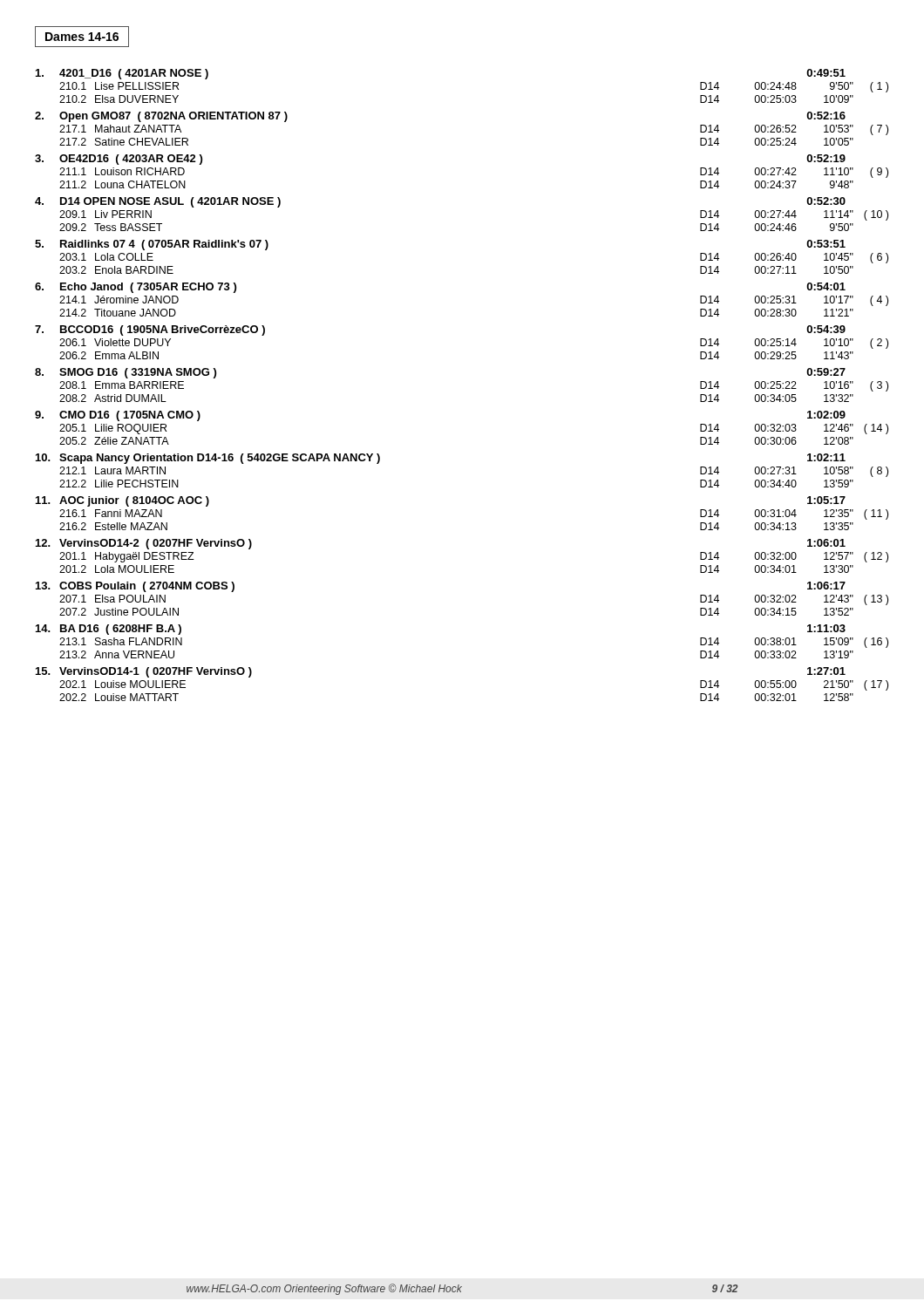Find the element starting "10. Scapa Nancy Orientation D14-16 ( 5402GE"
The height and width of the screenshot is (1308, 924).
213,459
